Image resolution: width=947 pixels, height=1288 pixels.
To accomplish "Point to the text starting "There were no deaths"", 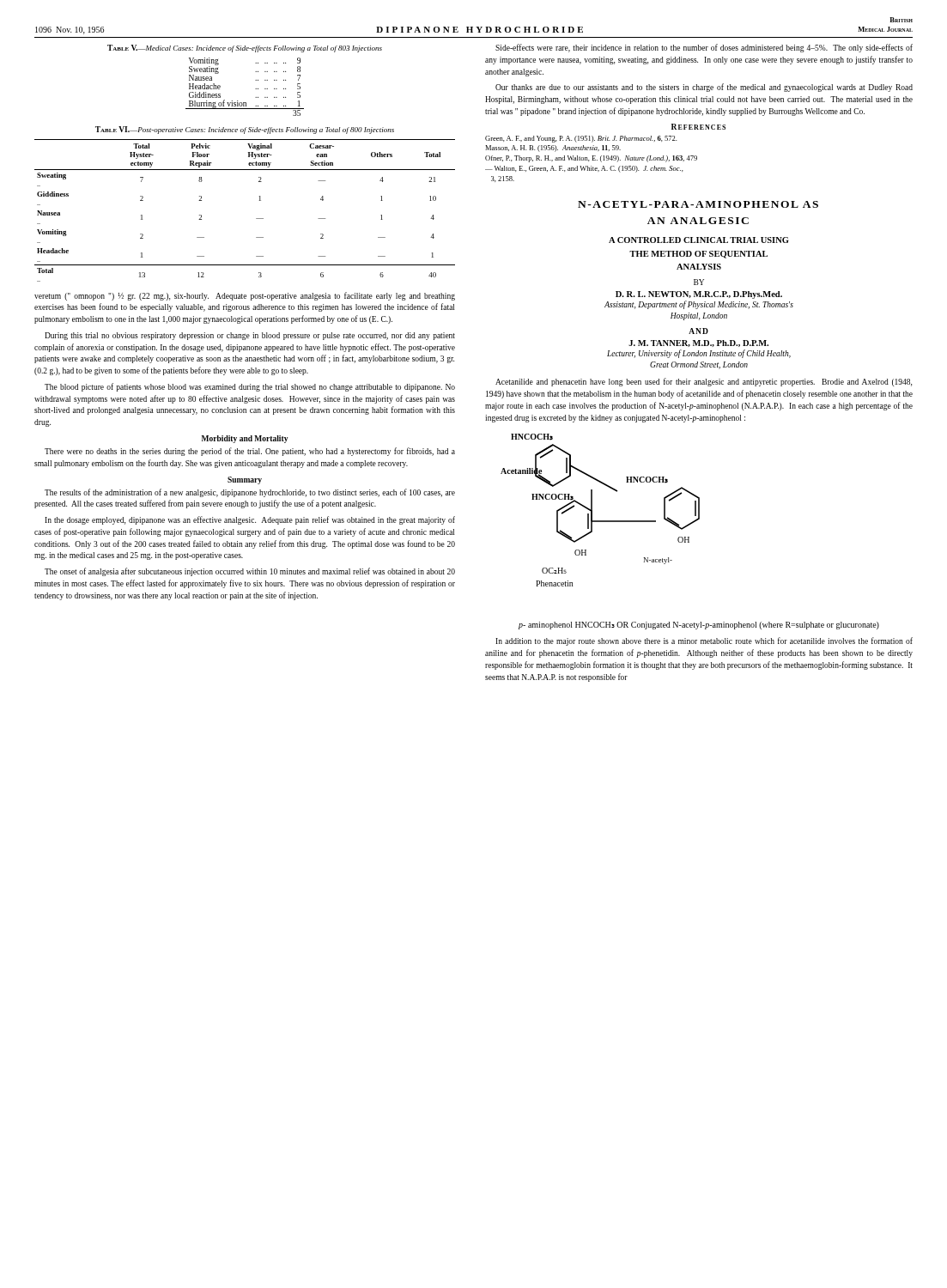I will pyautogui.click(x=245, y=458).
